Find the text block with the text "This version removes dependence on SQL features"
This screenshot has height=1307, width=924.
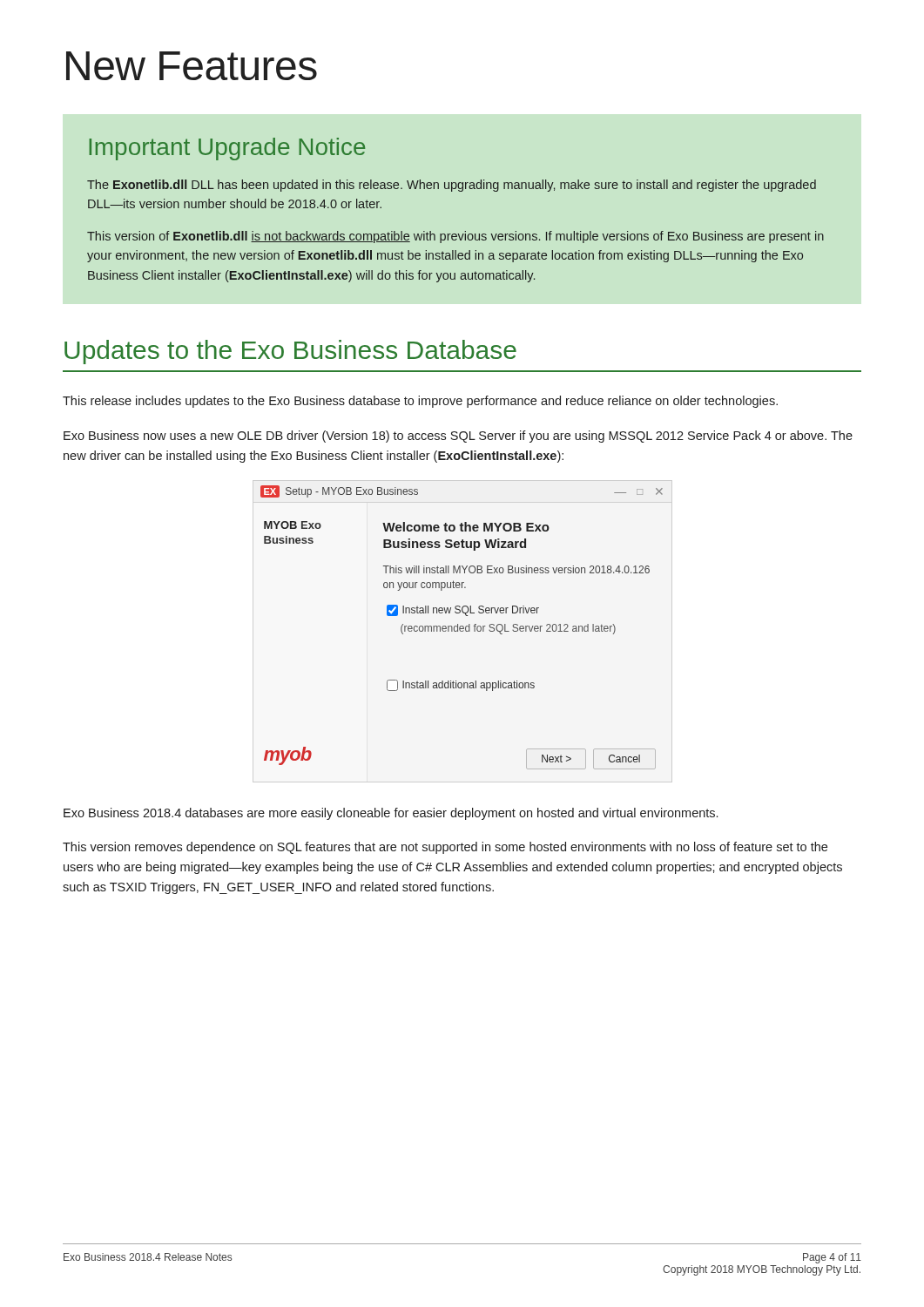[x=462, y=868]
